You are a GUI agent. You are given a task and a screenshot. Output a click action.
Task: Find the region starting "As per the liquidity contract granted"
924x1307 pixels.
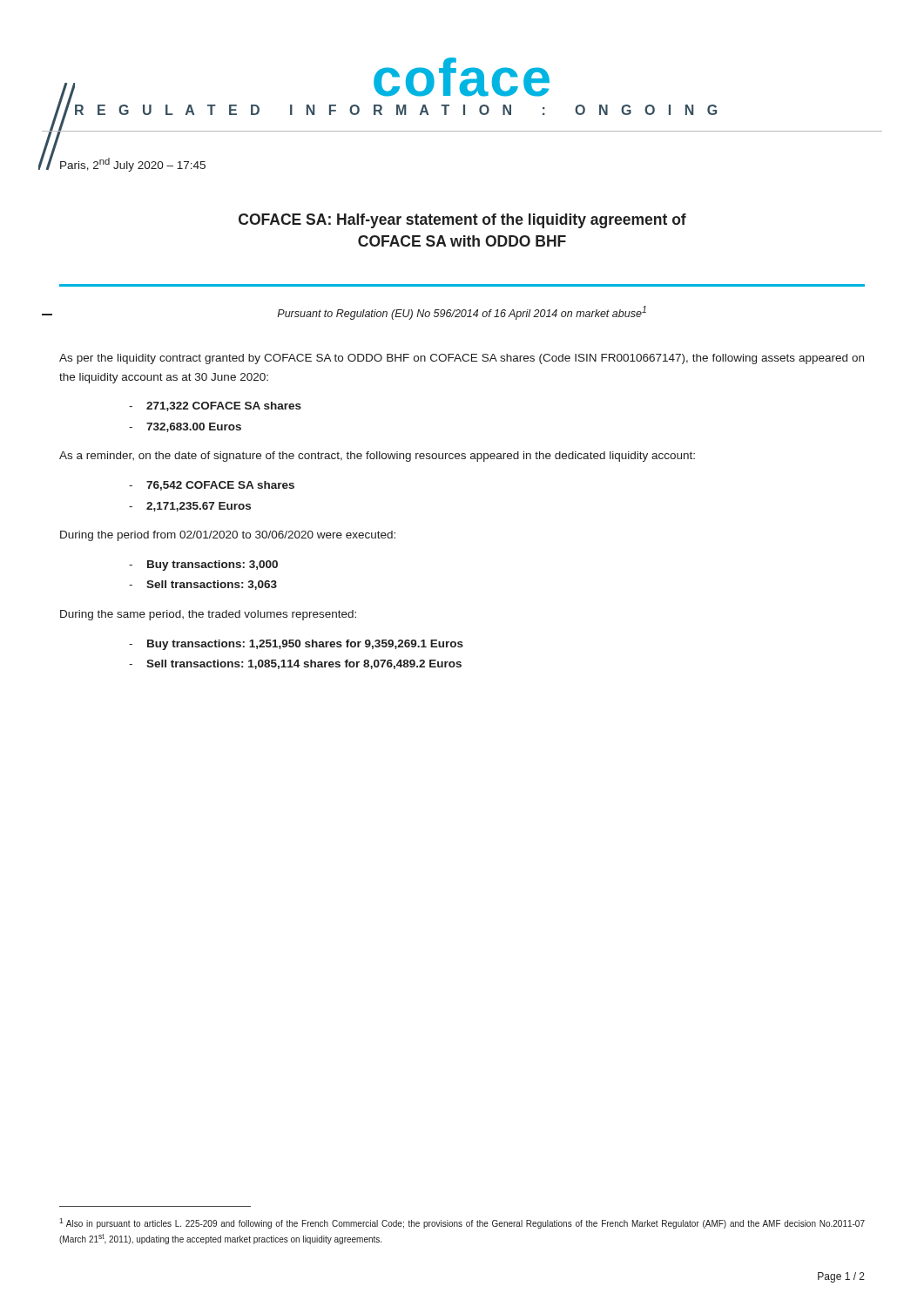462,367
